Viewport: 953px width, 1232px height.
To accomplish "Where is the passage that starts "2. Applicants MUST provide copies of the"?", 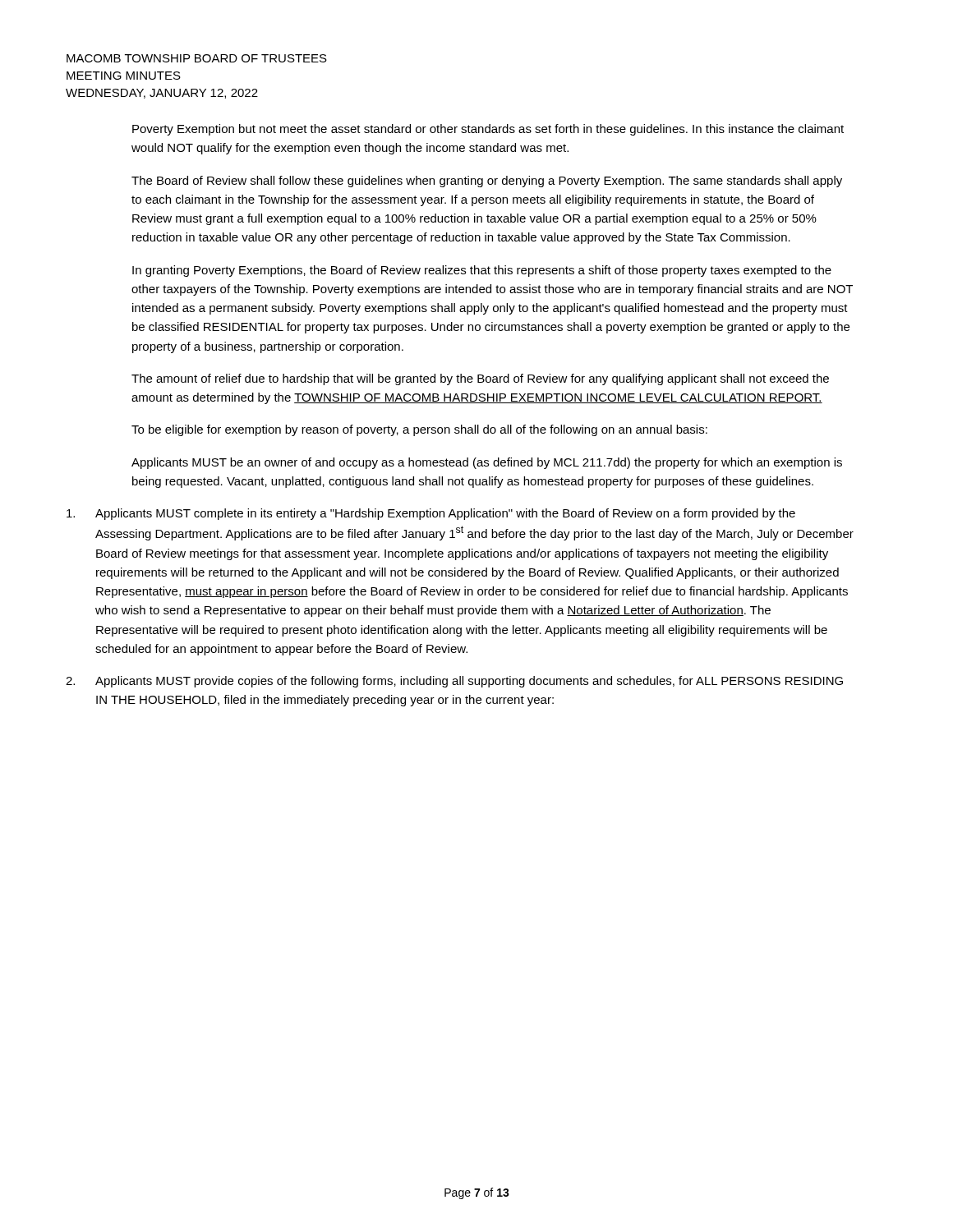I will [x=460, y=690].
